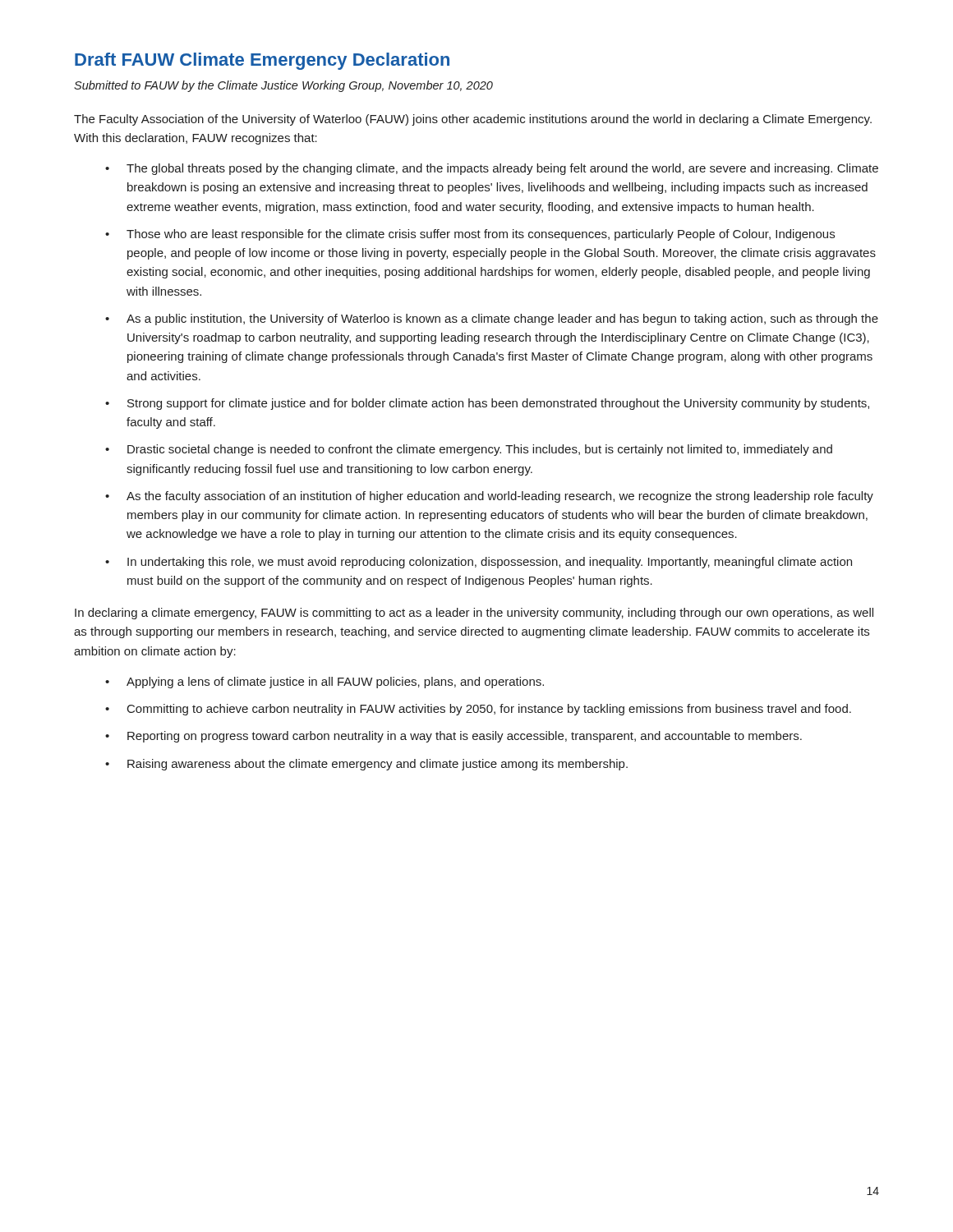This screenshot has width=953, height=1232.
Task: Click on the text starting "• Those who are least responsible for"
Action: [x=492, y=262]
